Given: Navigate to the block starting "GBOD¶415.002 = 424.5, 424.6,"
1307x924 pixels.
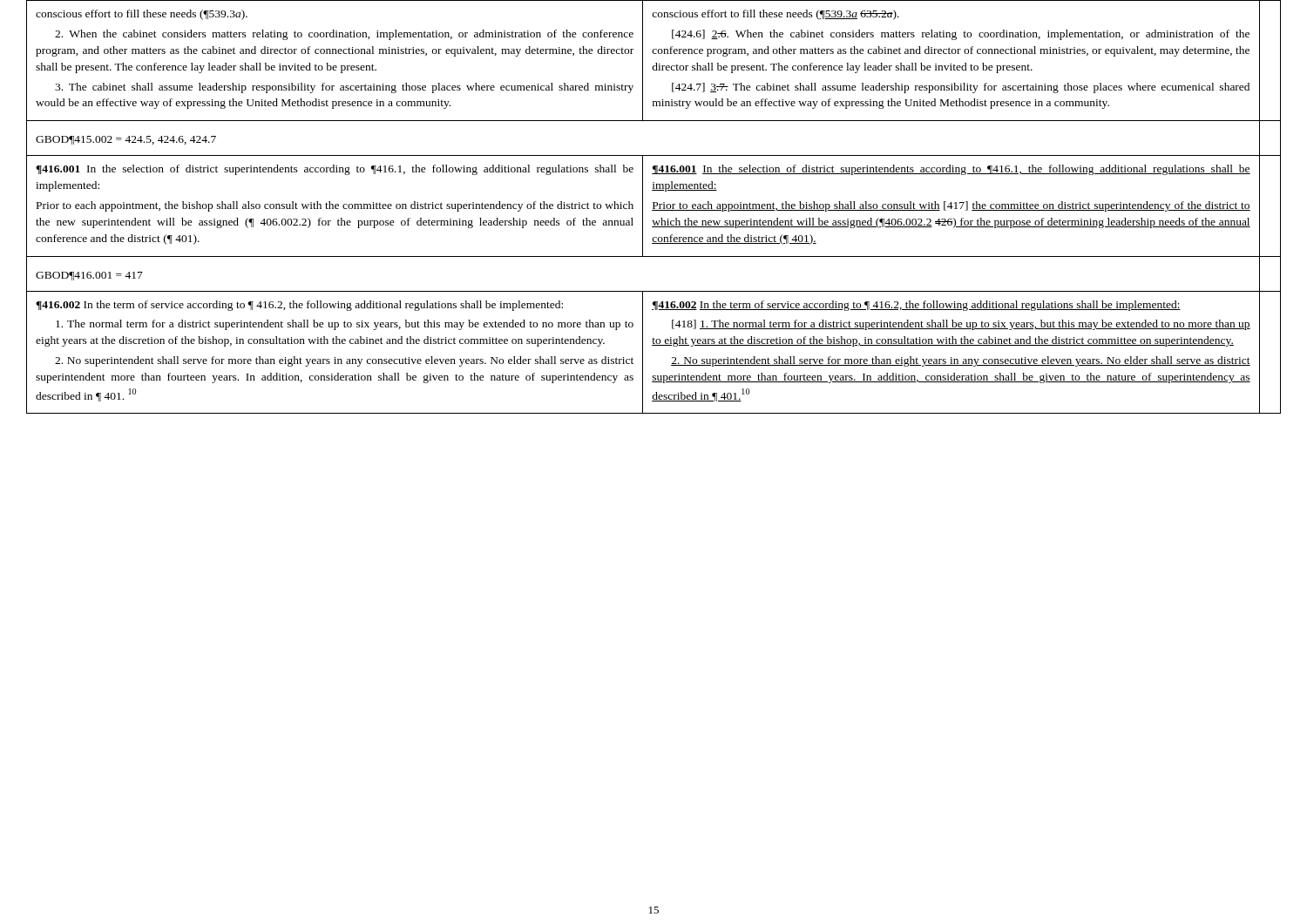Looking at the screenshot, I should tap(126, 140).
